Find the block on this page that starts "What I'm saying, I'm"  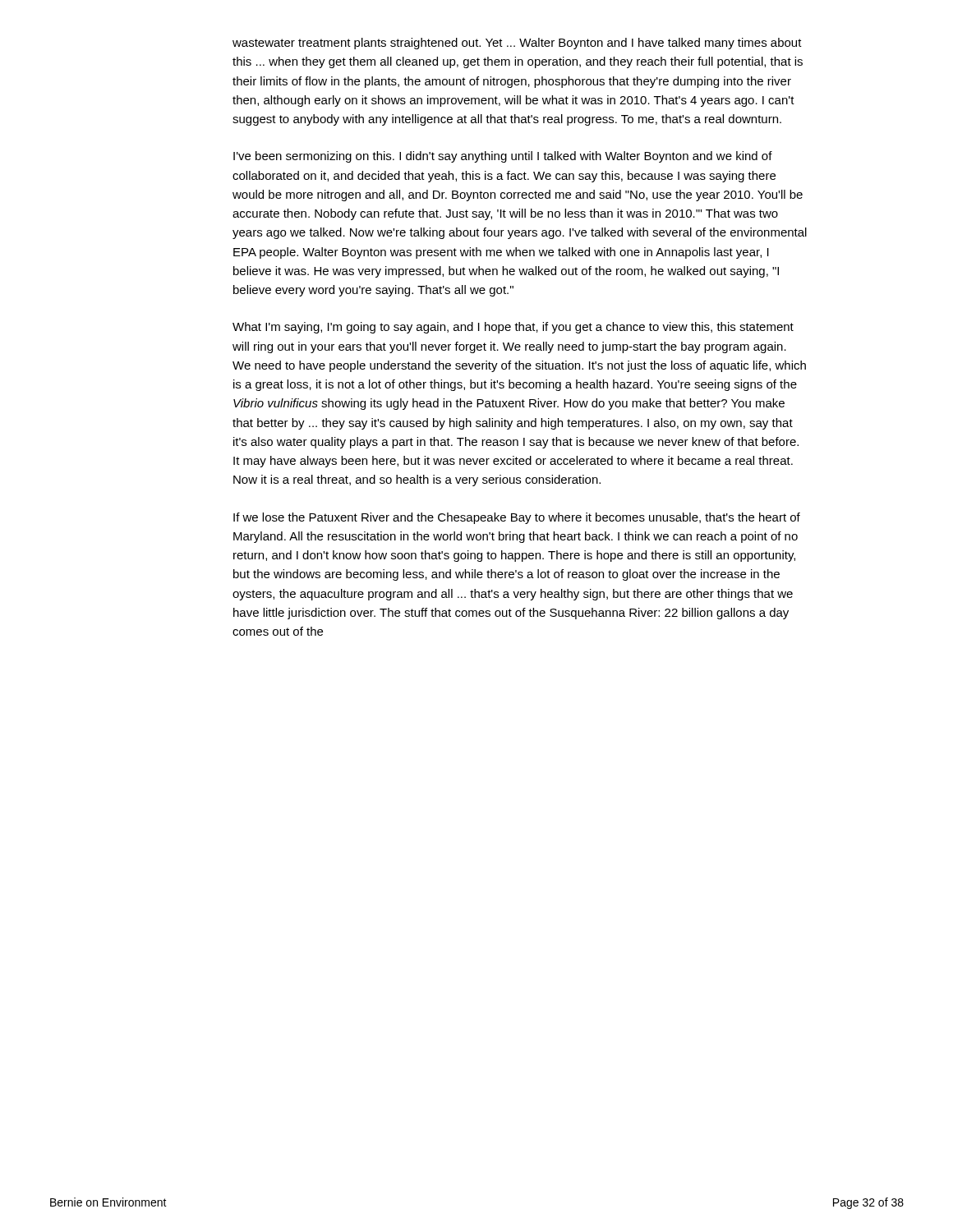coord(520,403)
